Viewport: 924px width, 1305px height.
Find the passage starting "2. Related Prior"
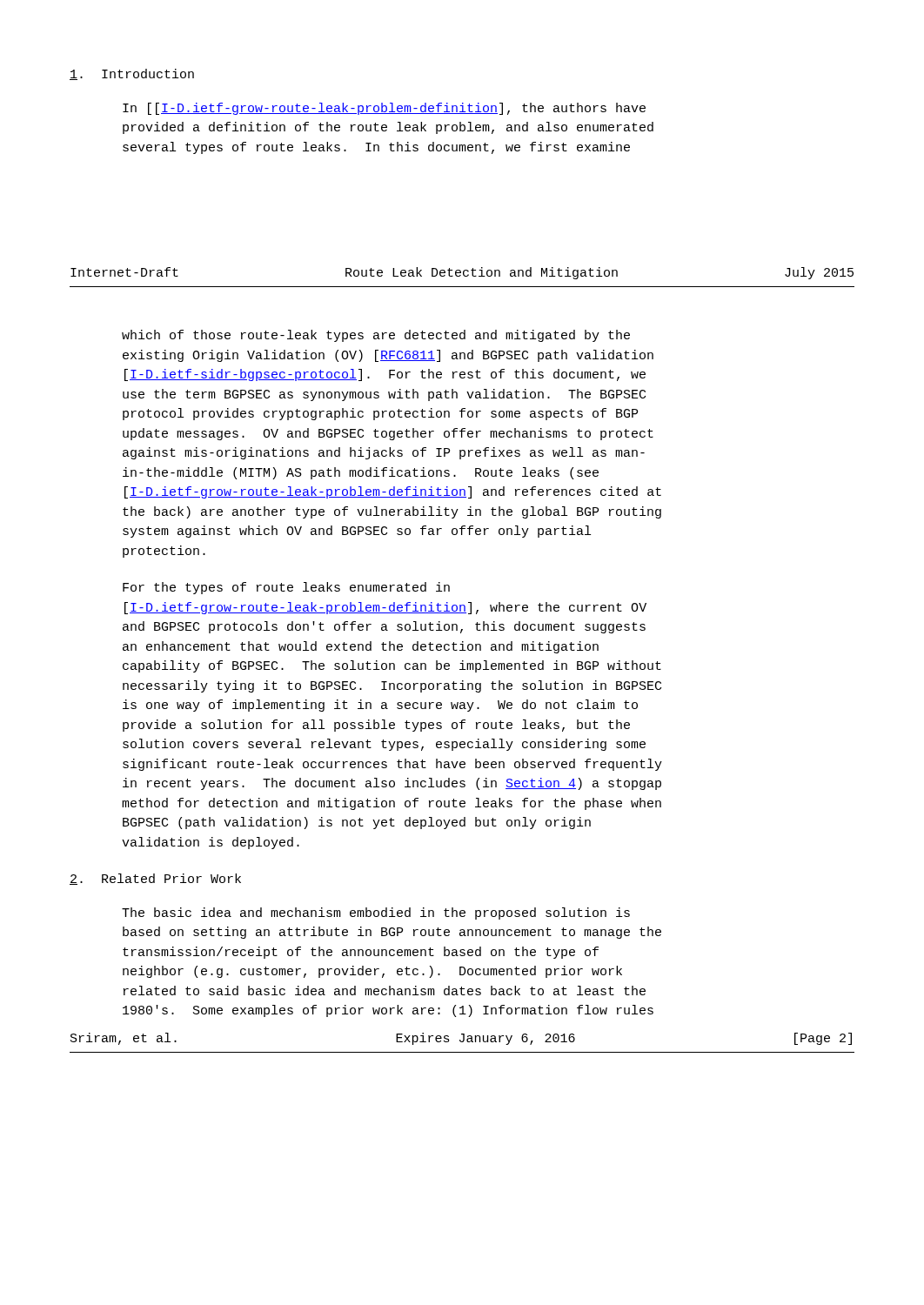(156, 880)
